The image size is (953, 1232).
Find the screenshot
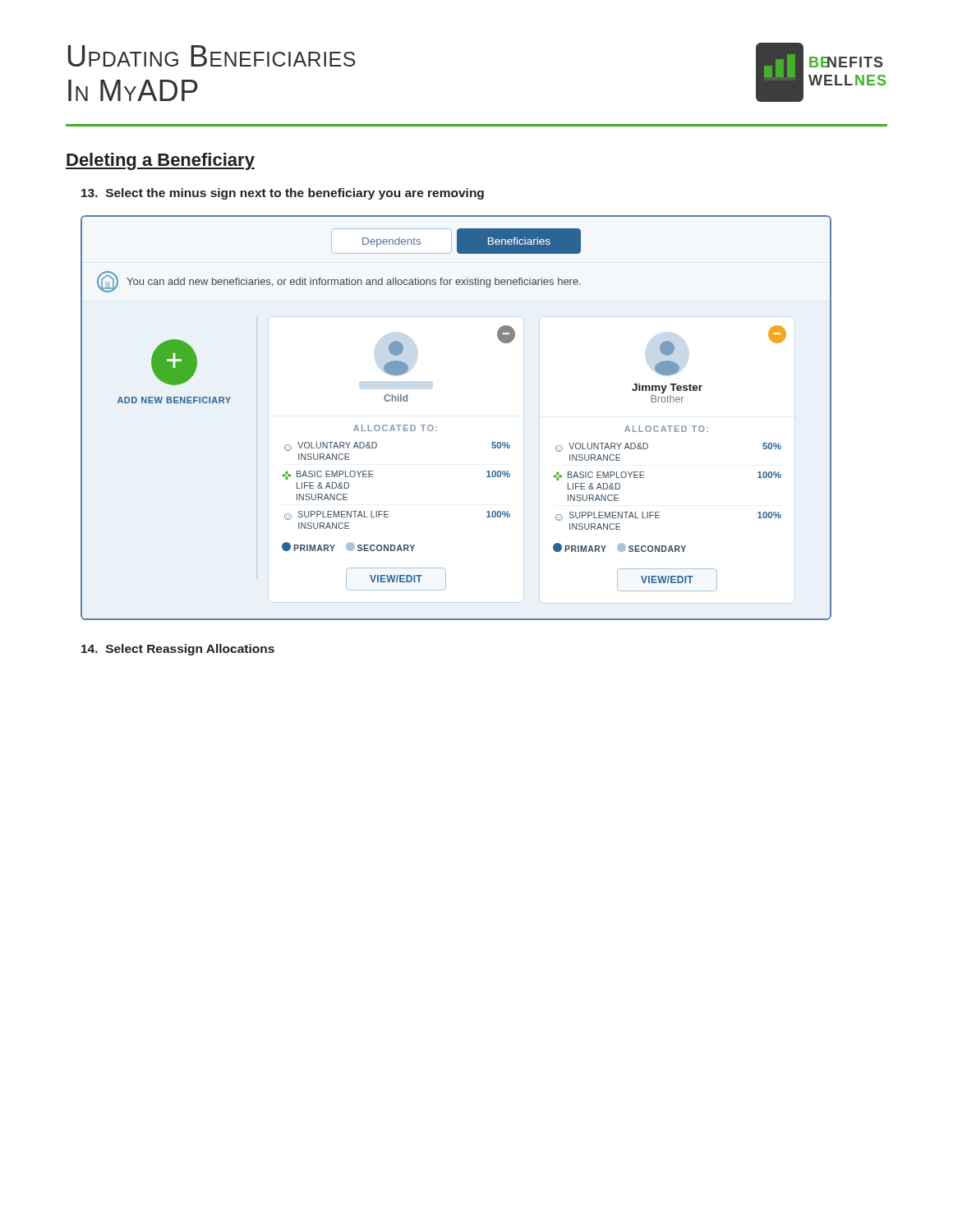tap(484, 418)
